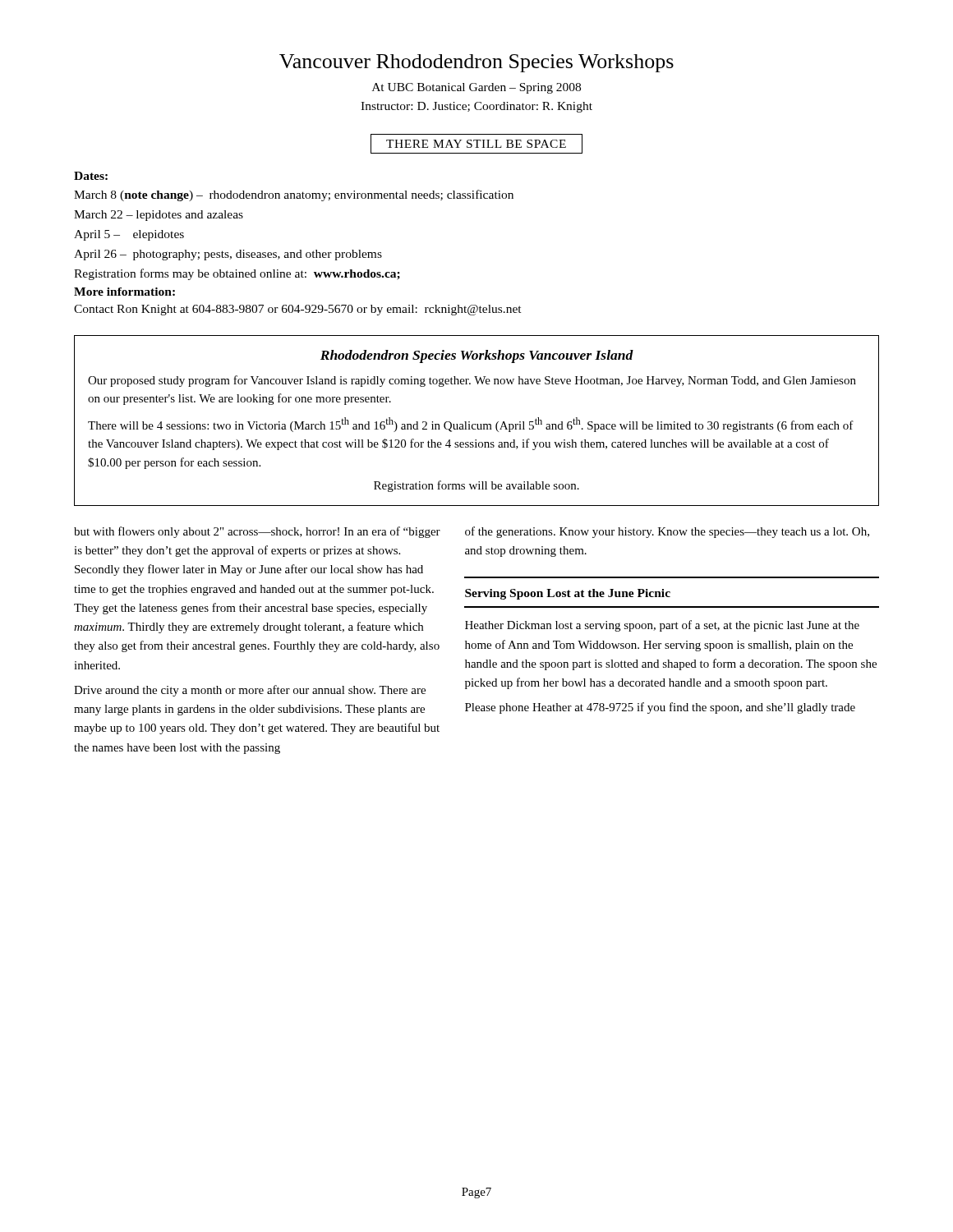The image size is (953, 1232).
Task: Select the block starting "More information:"
Action: 125,291
